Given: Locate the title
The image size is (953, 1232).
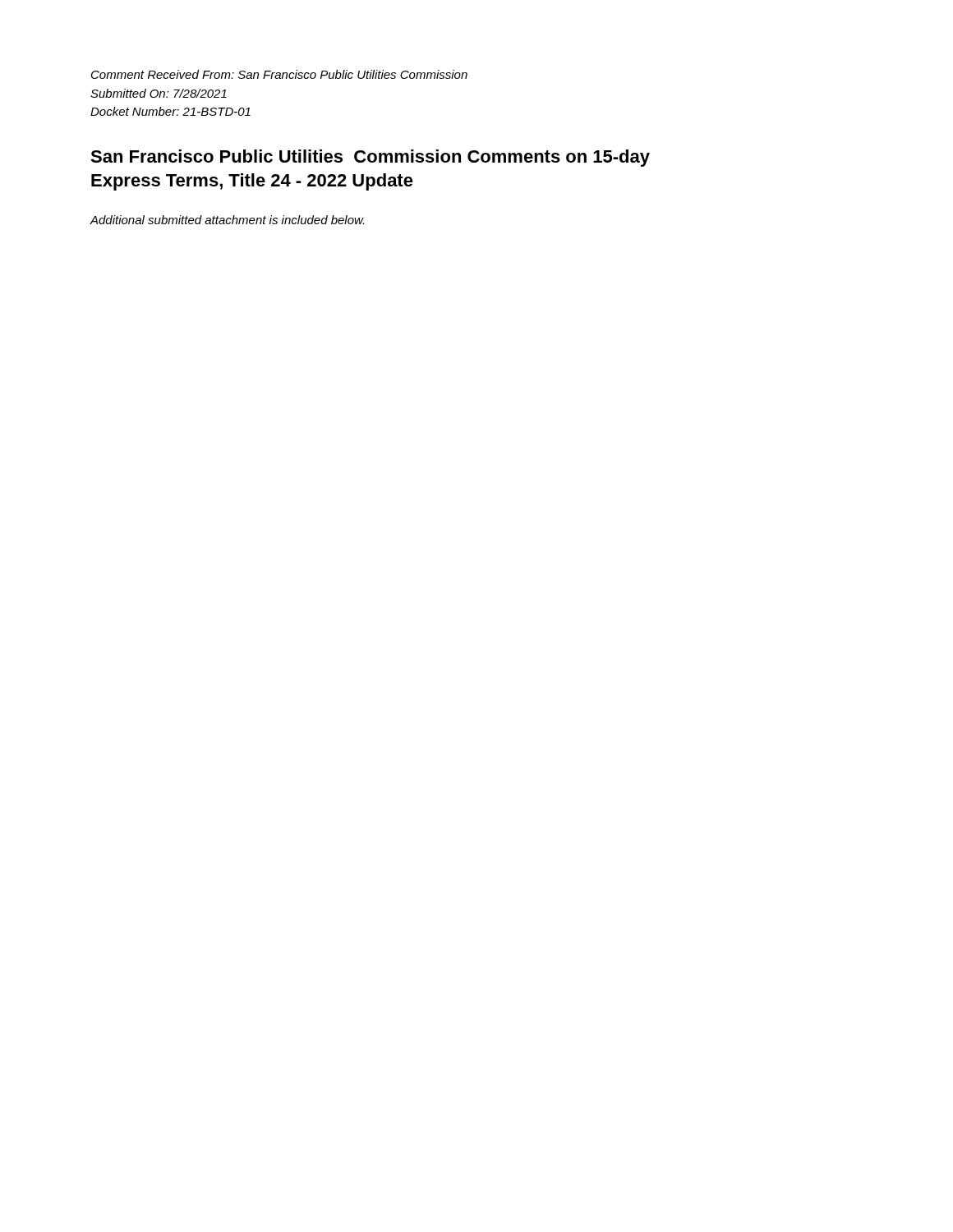Looking at the screenshot, I should coord(370,168).
